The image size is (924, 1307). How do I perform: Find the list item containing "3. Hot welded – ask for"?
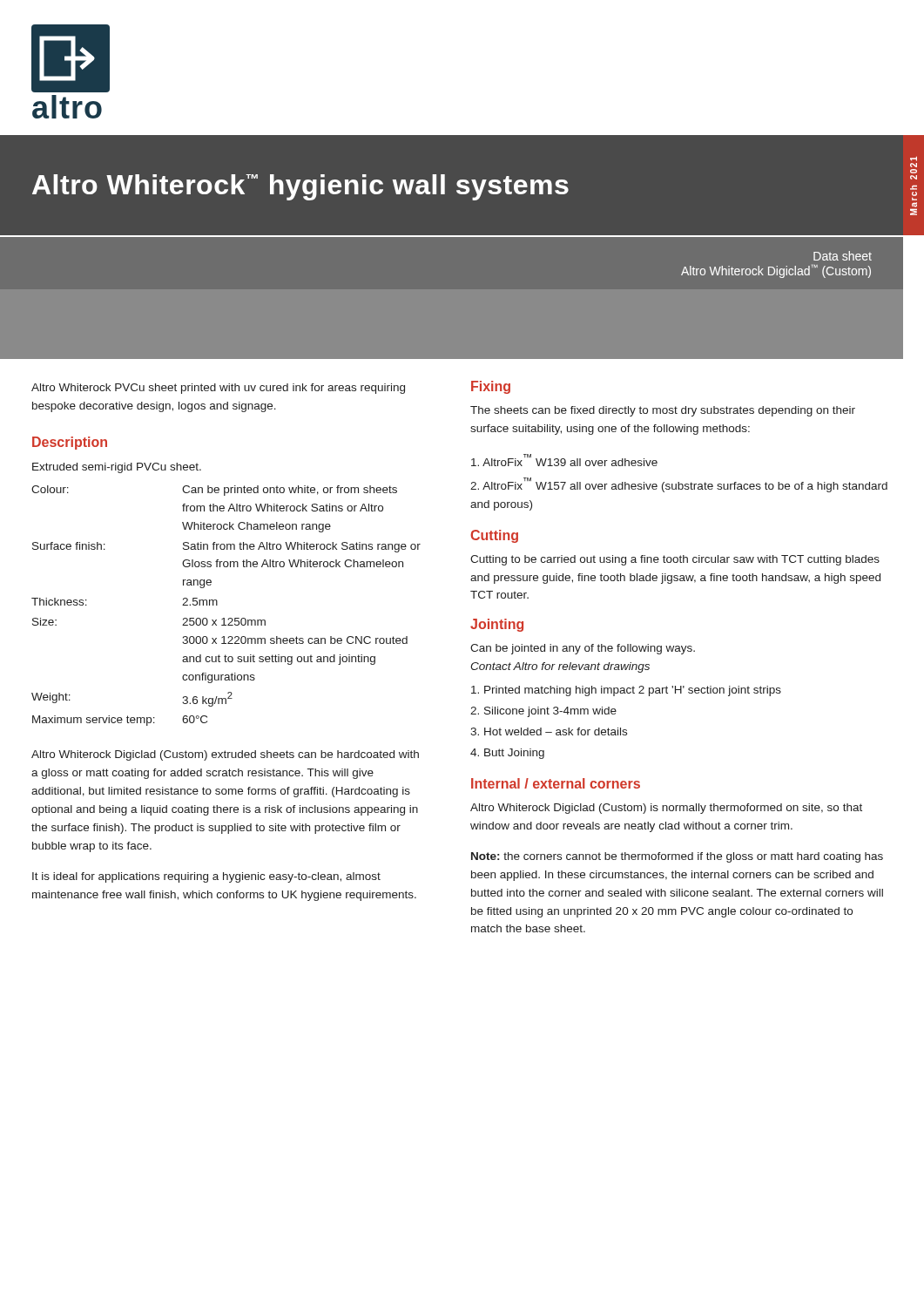[x=549, y=732]
